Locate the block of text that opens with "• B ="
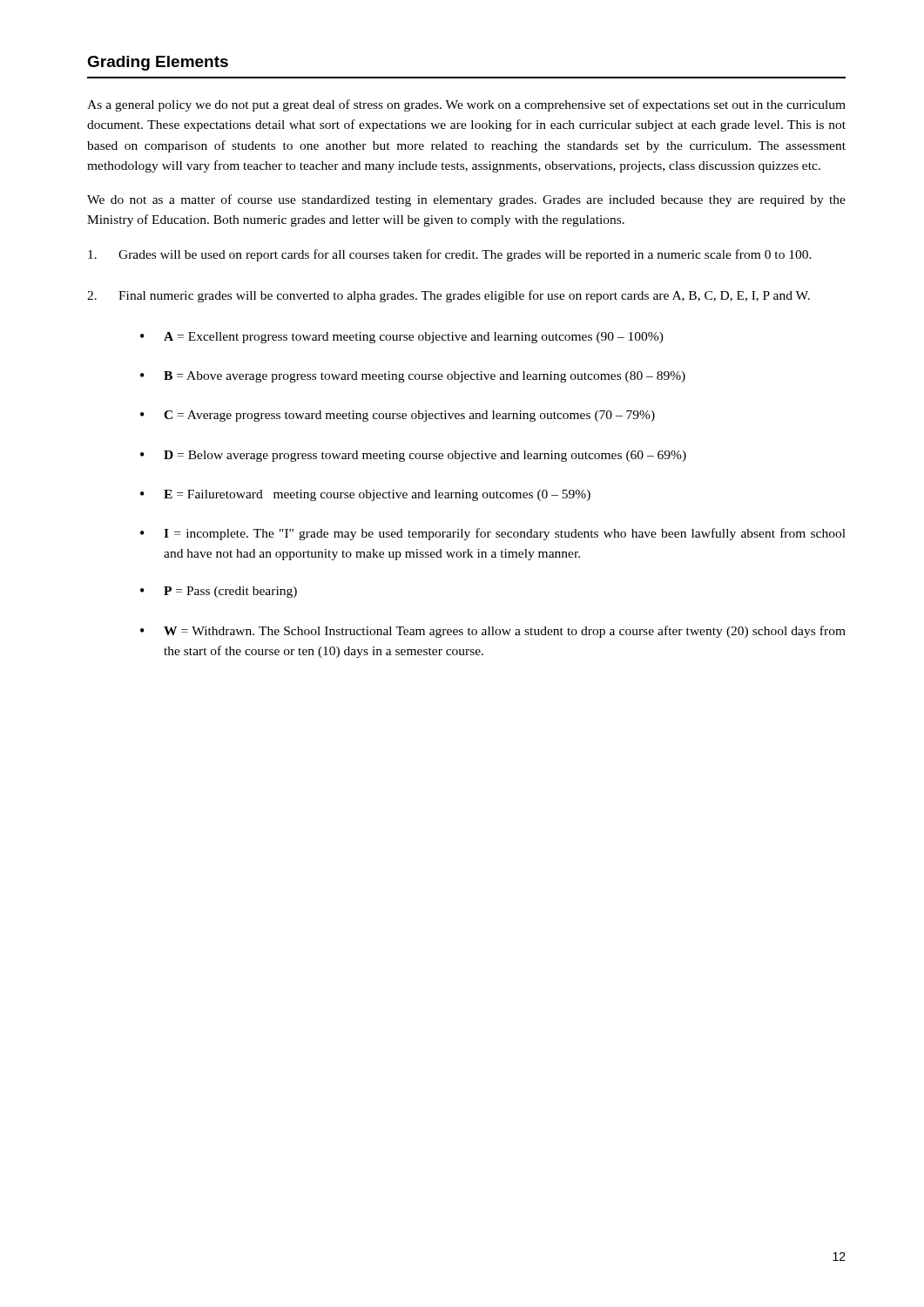 click(x=492, y=376)
